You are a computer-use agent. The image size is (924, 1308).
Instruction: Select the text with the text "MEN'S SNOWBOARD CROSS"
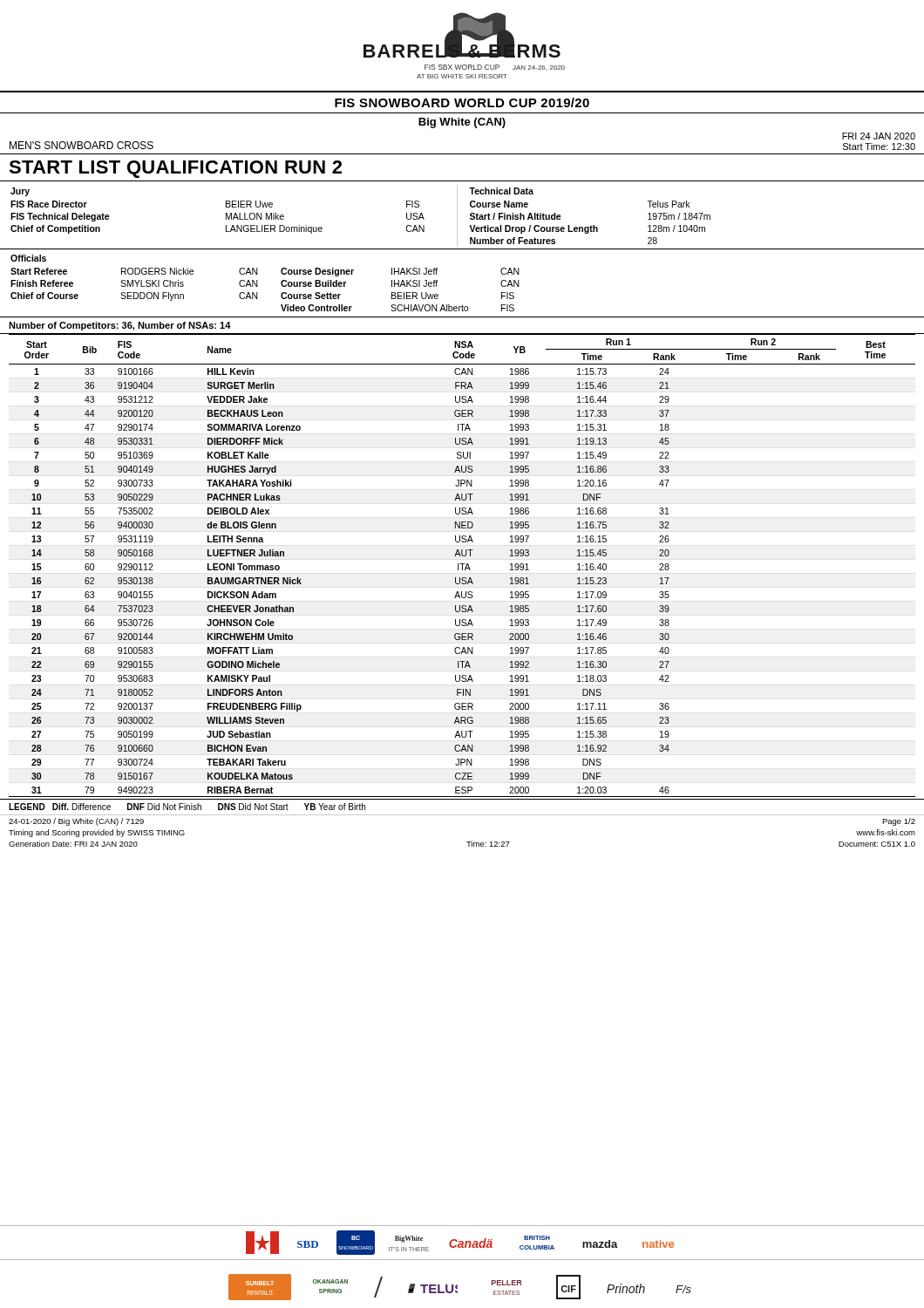[x=81, y=146]
